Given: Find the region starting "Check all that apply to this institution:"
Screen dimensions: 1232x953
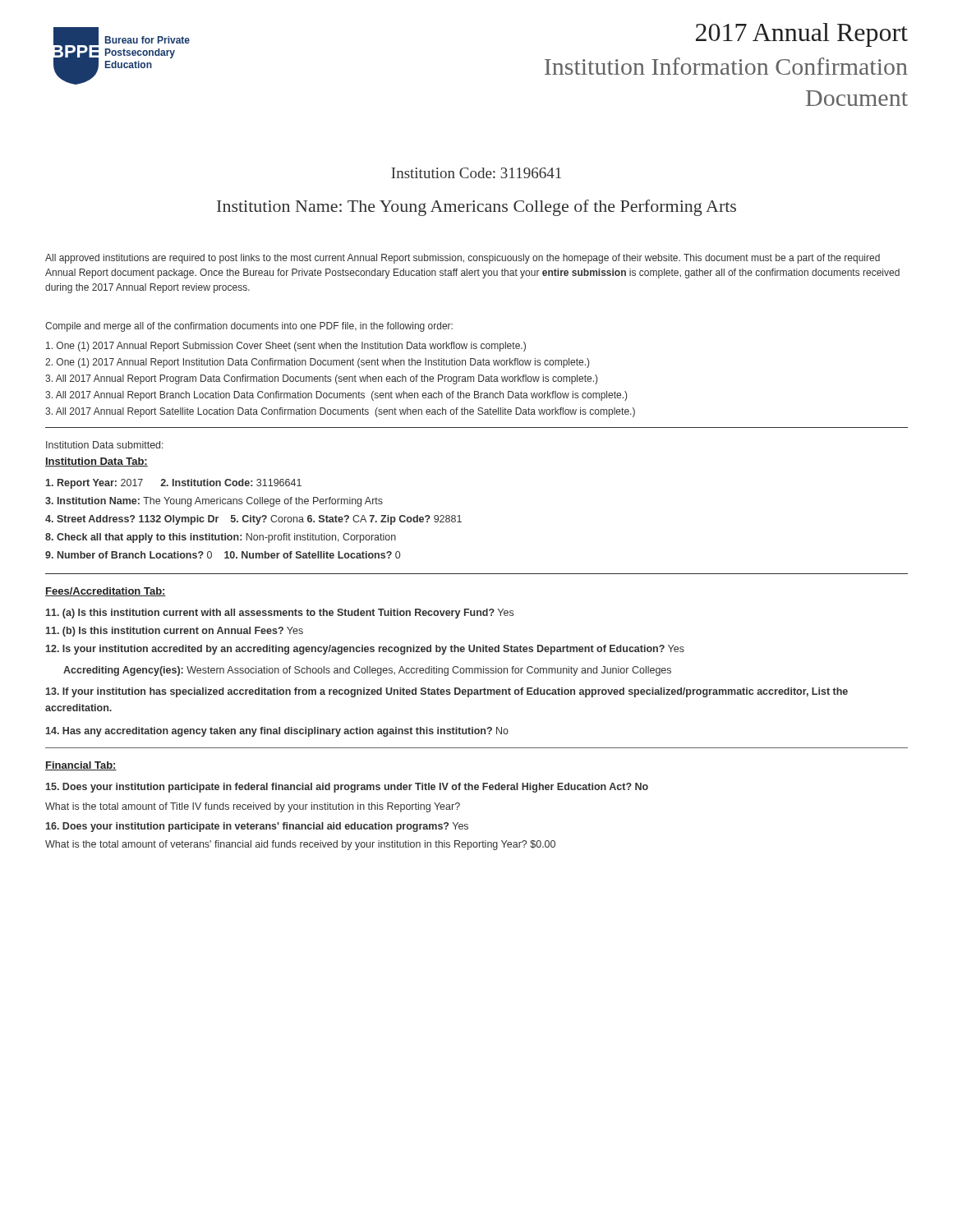Looking at the screenshot, I should (221, 537).
